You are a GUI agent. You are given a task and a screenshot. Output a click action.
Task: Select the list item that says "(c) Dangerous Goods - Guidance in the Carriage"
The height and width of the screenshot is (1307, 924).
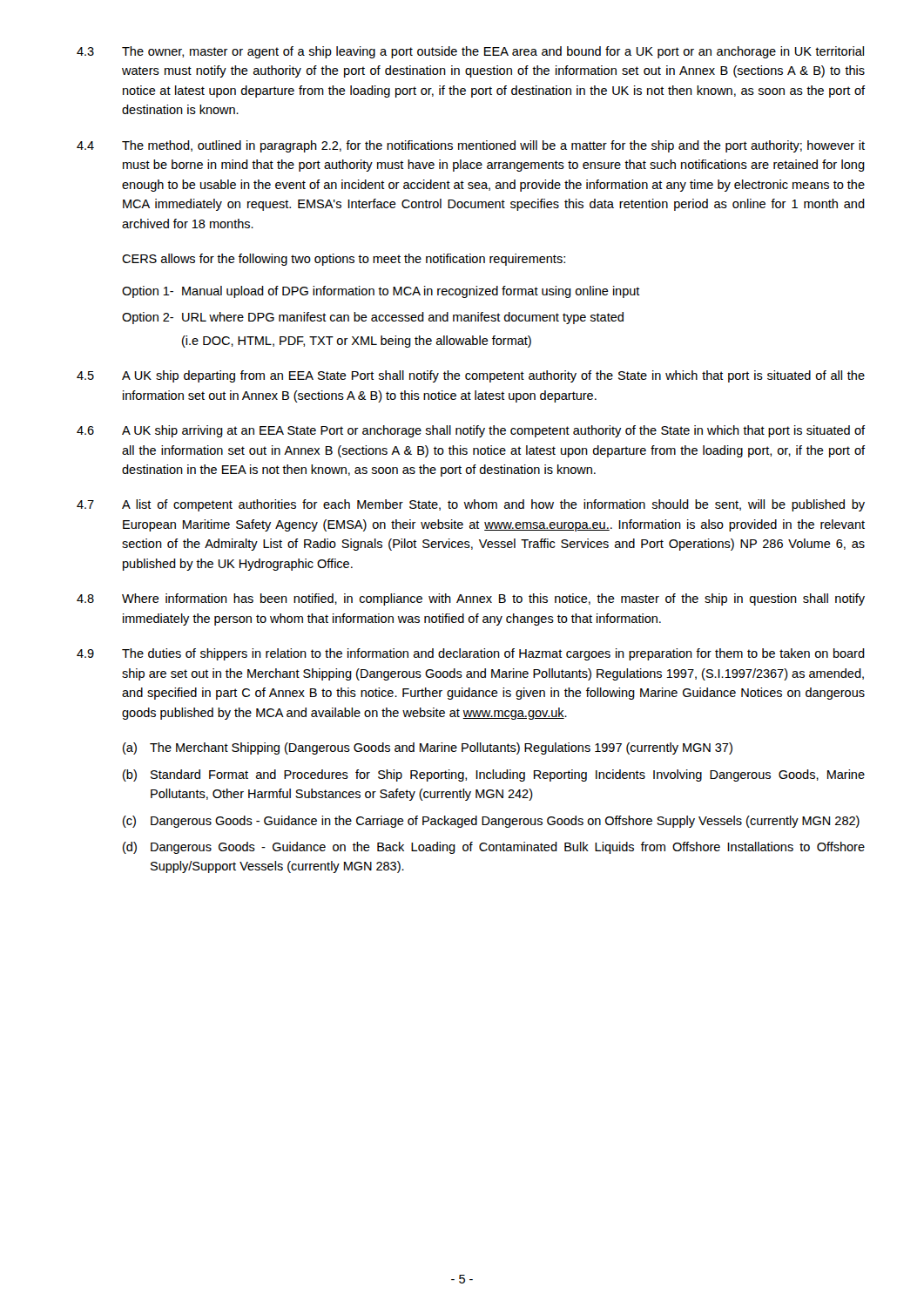click(493, 821)
